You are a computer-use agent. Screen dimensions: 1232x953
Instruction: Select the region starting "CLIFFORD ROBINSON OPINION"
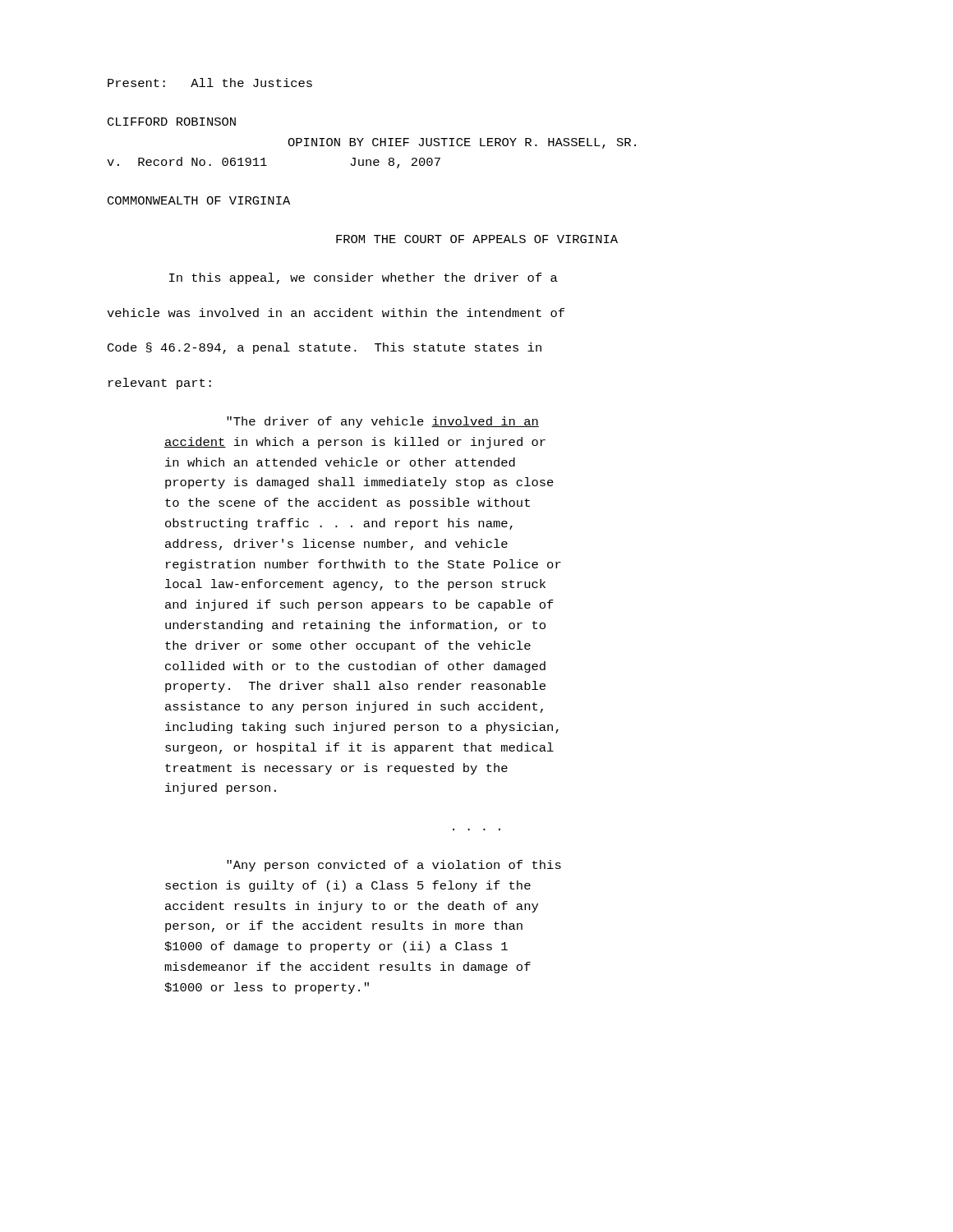click(x=373, y=143)
